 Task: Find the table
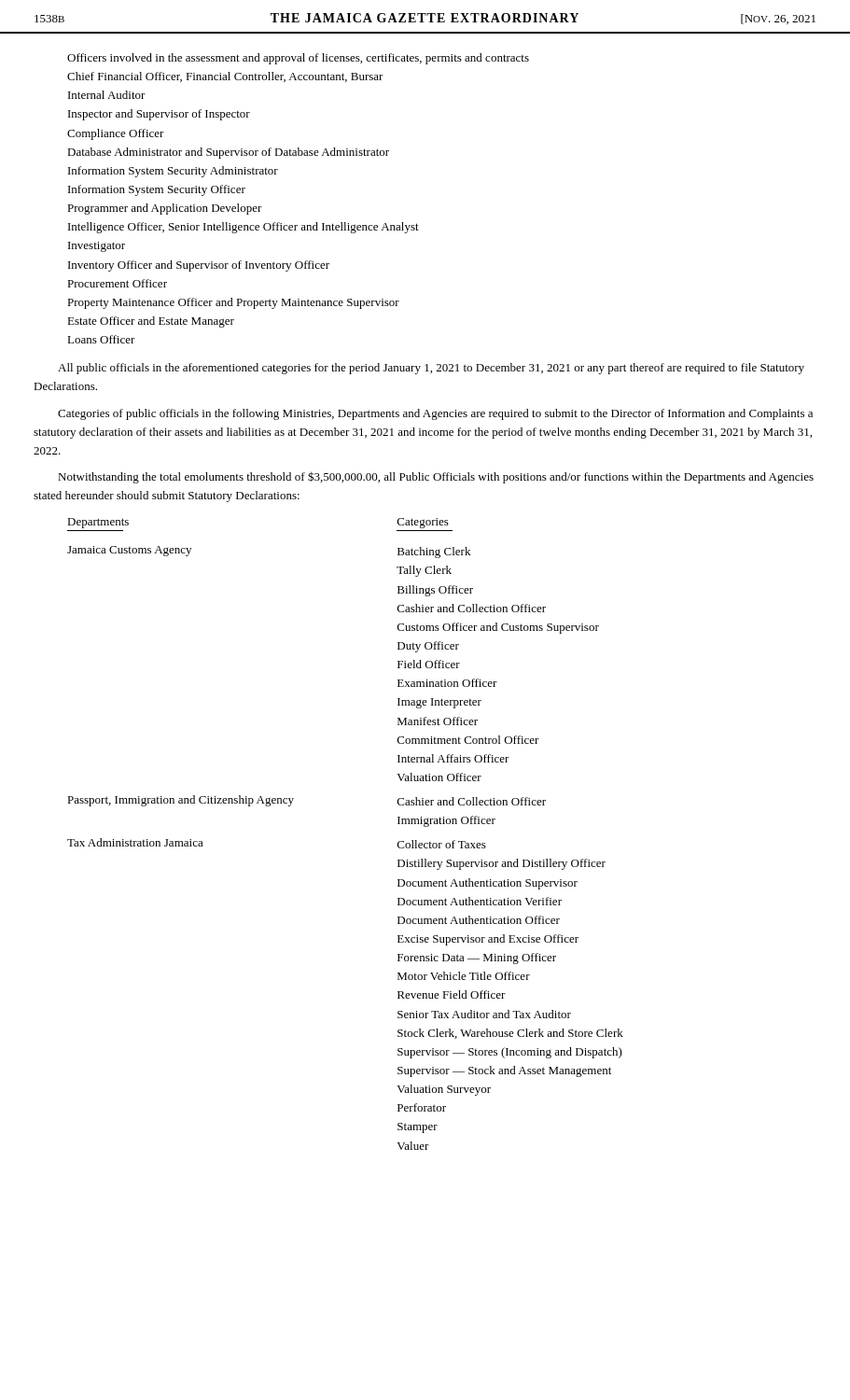pyautogui.click(x=442, y=835)
